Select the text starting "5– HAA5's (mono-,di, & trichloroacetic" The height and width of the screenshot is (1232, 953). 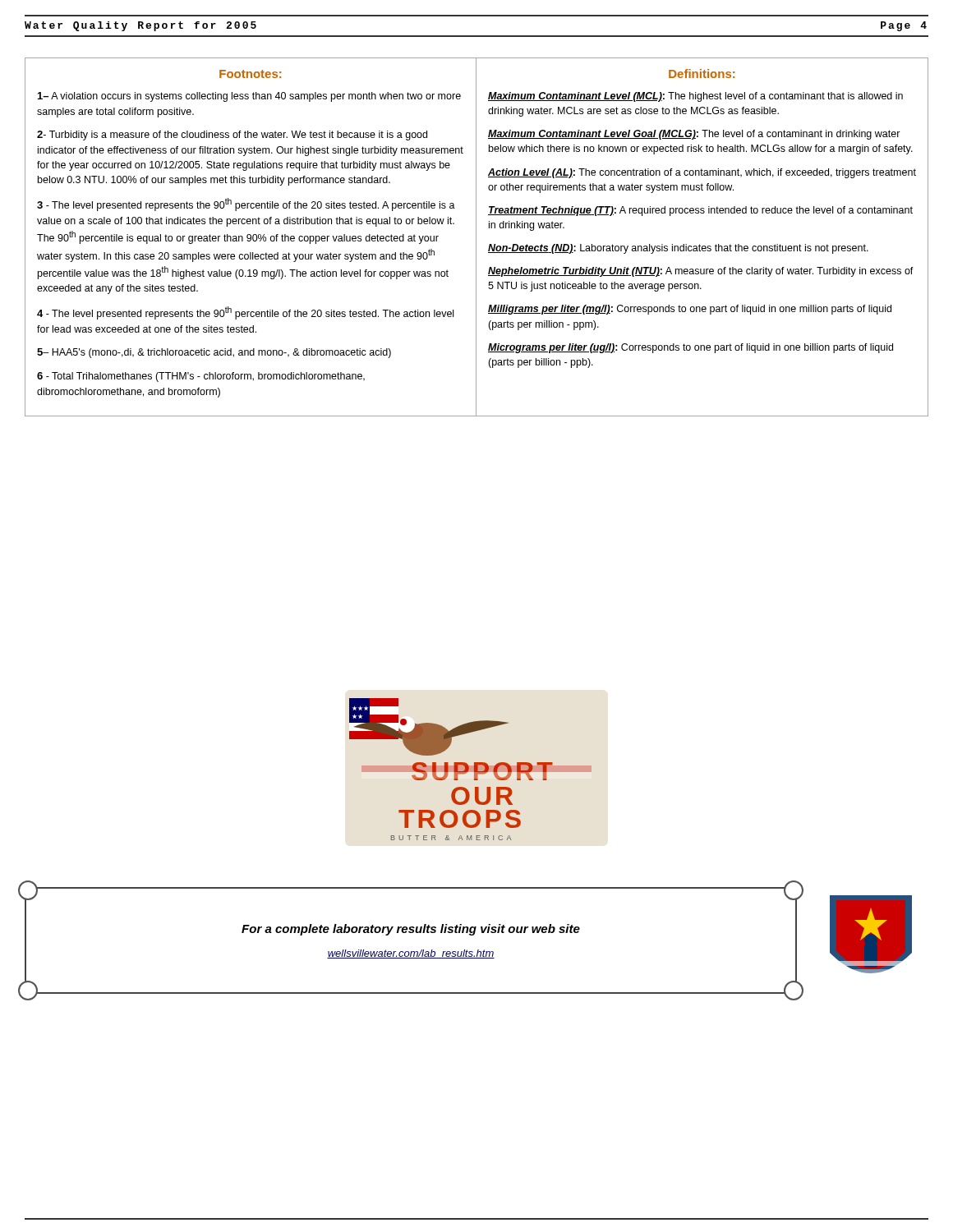tap(214, 352)
